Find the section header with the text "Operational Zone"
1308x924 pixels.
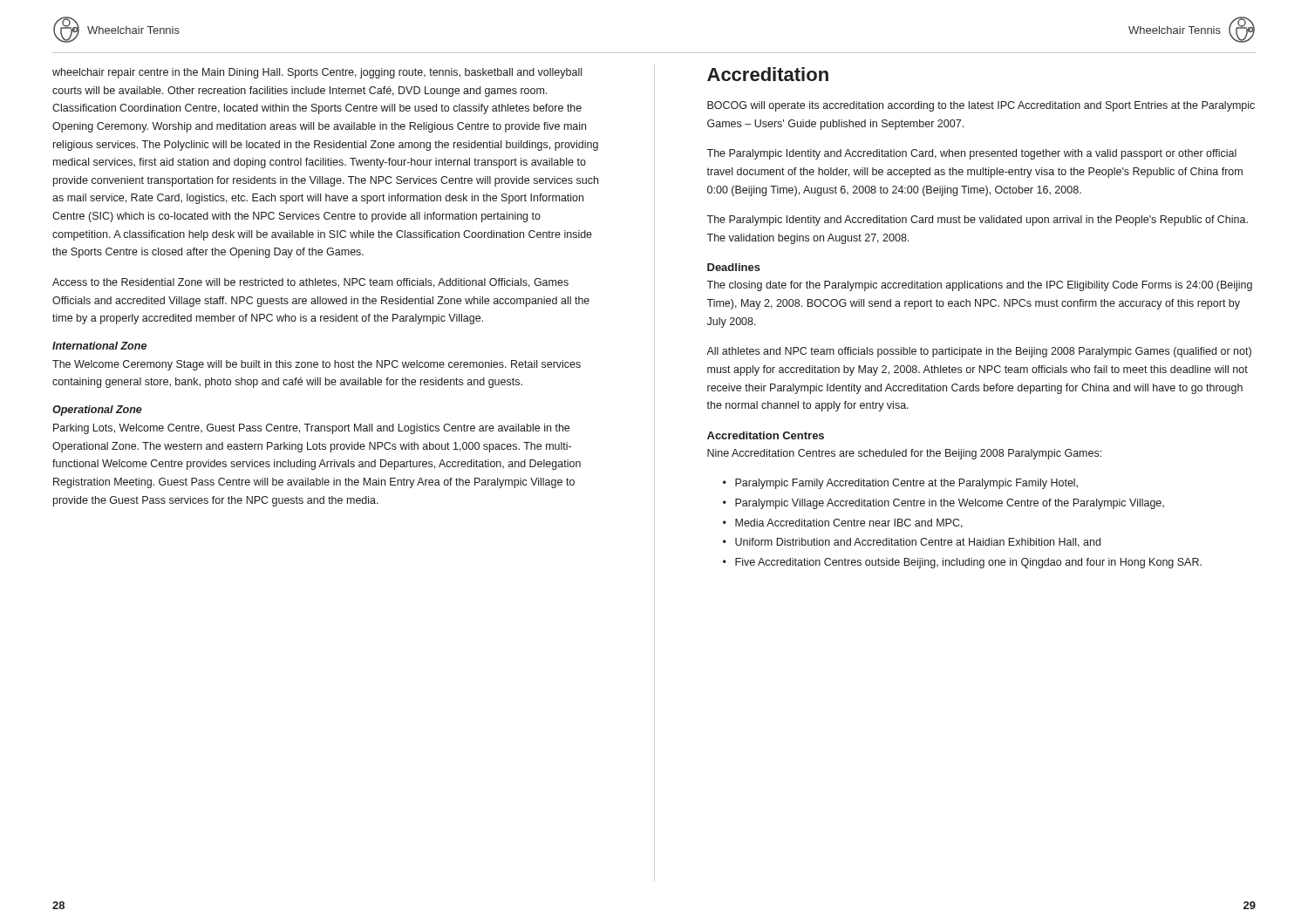tap(97, 410)
